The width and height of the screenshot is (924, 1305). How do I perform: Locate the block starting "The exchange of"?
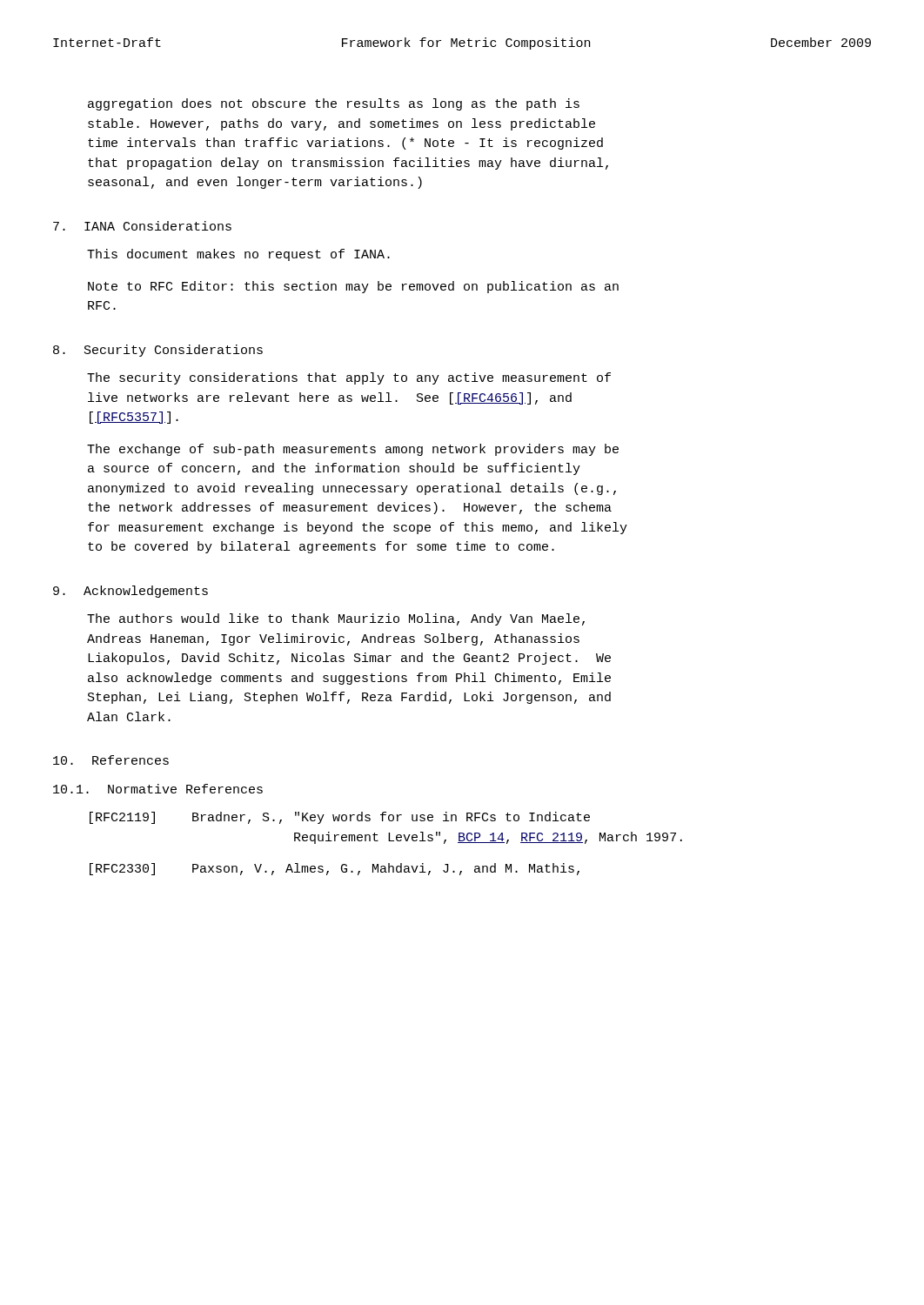(x=357, y=499)
